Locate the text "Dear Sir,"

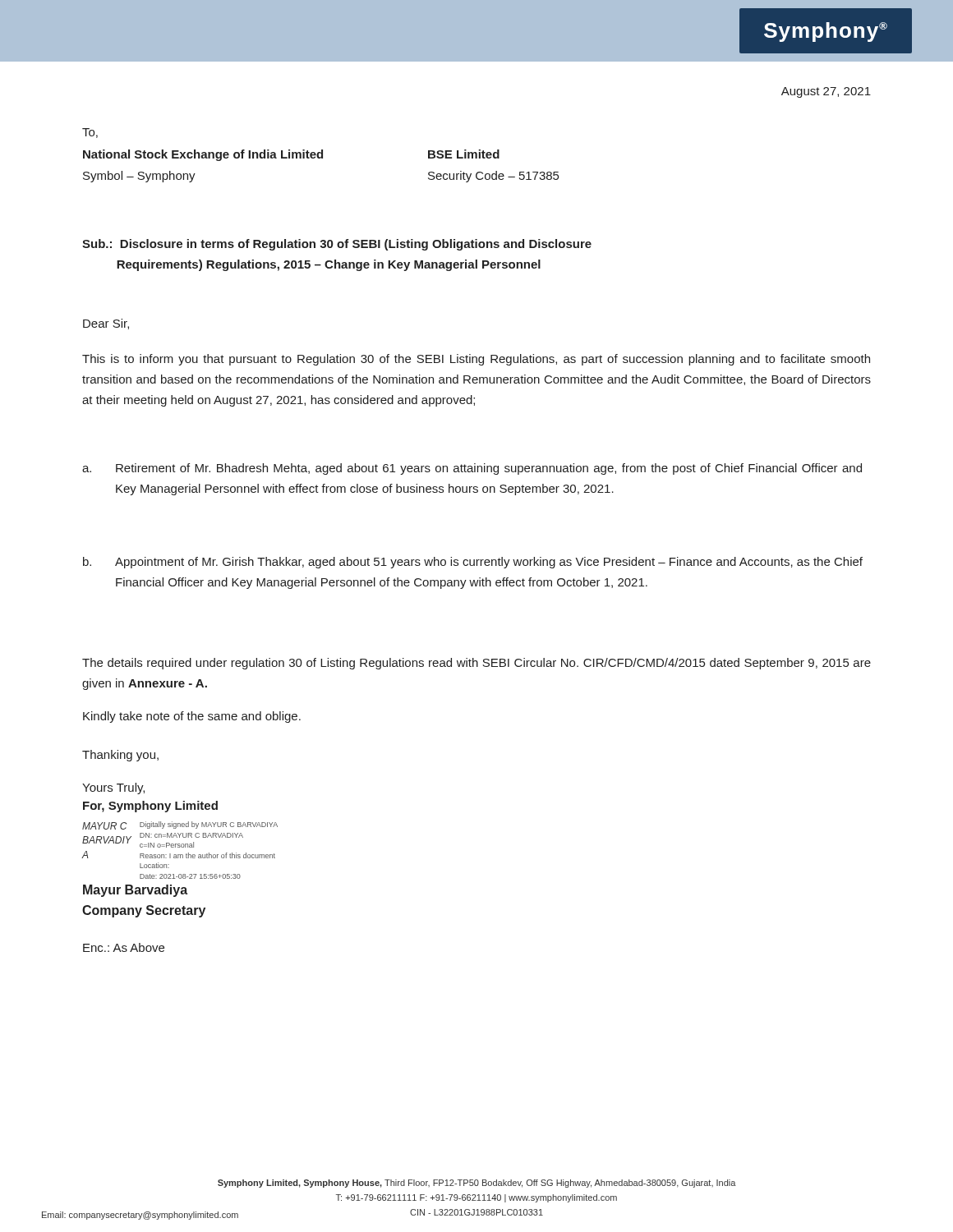click(x=106, y=323)
